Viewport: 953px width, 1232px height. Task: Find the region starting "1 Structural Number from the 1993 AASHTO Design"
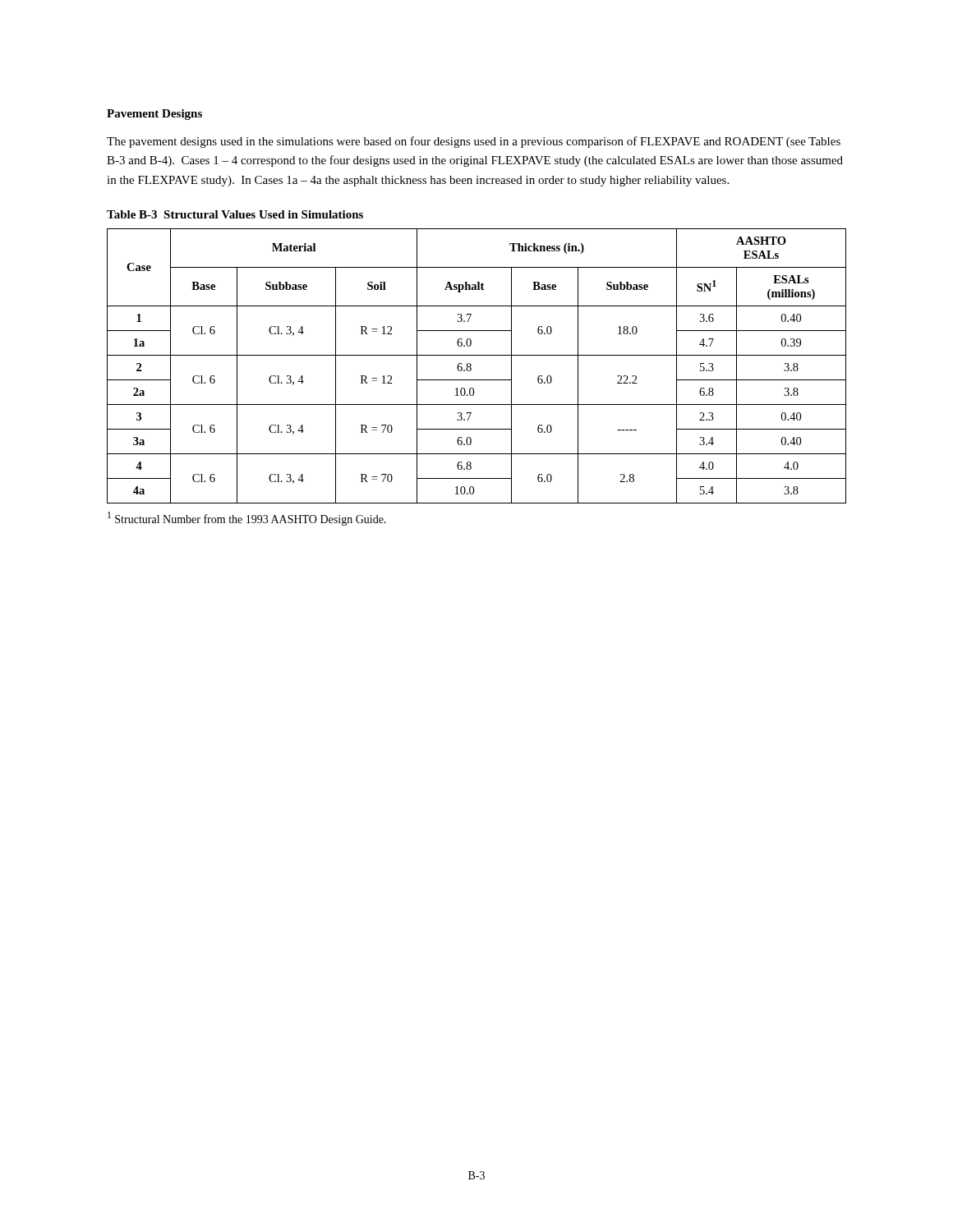(x=247, y=518)
